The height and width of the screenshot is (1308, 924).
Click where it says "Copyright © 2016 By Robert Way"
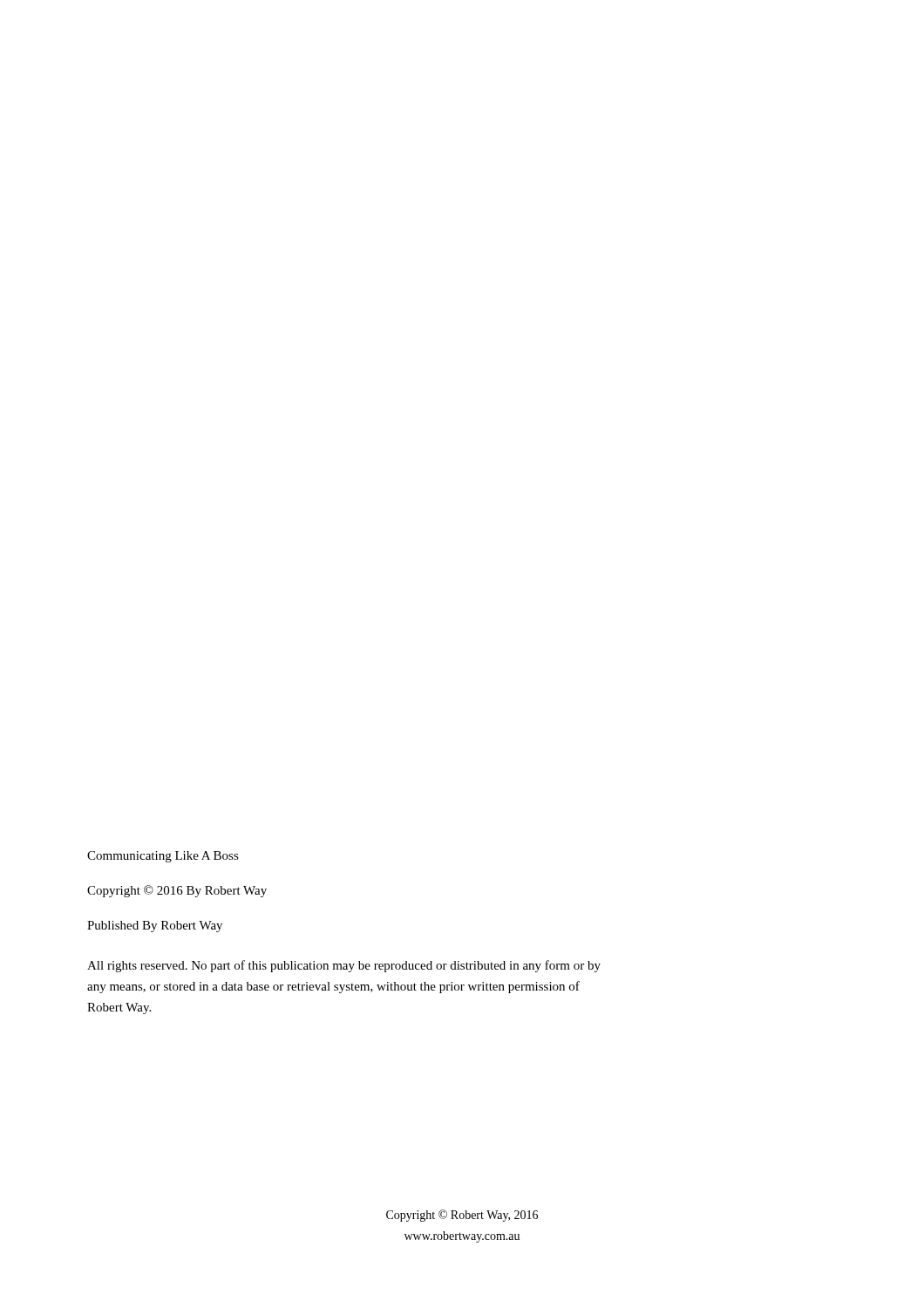[x=177, y=890]
